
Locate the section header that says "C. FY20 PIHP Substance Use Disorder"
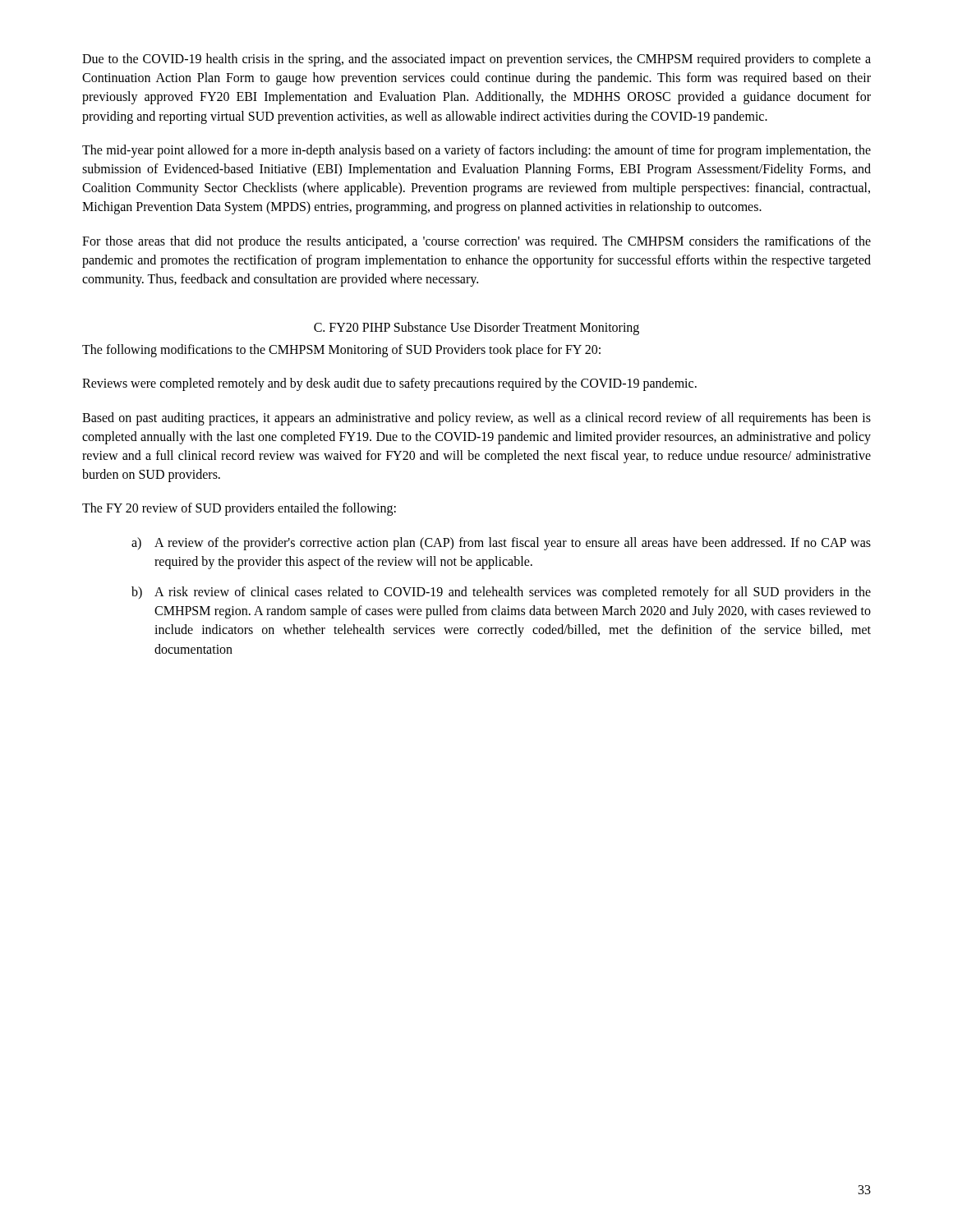[x=476, y=327]
